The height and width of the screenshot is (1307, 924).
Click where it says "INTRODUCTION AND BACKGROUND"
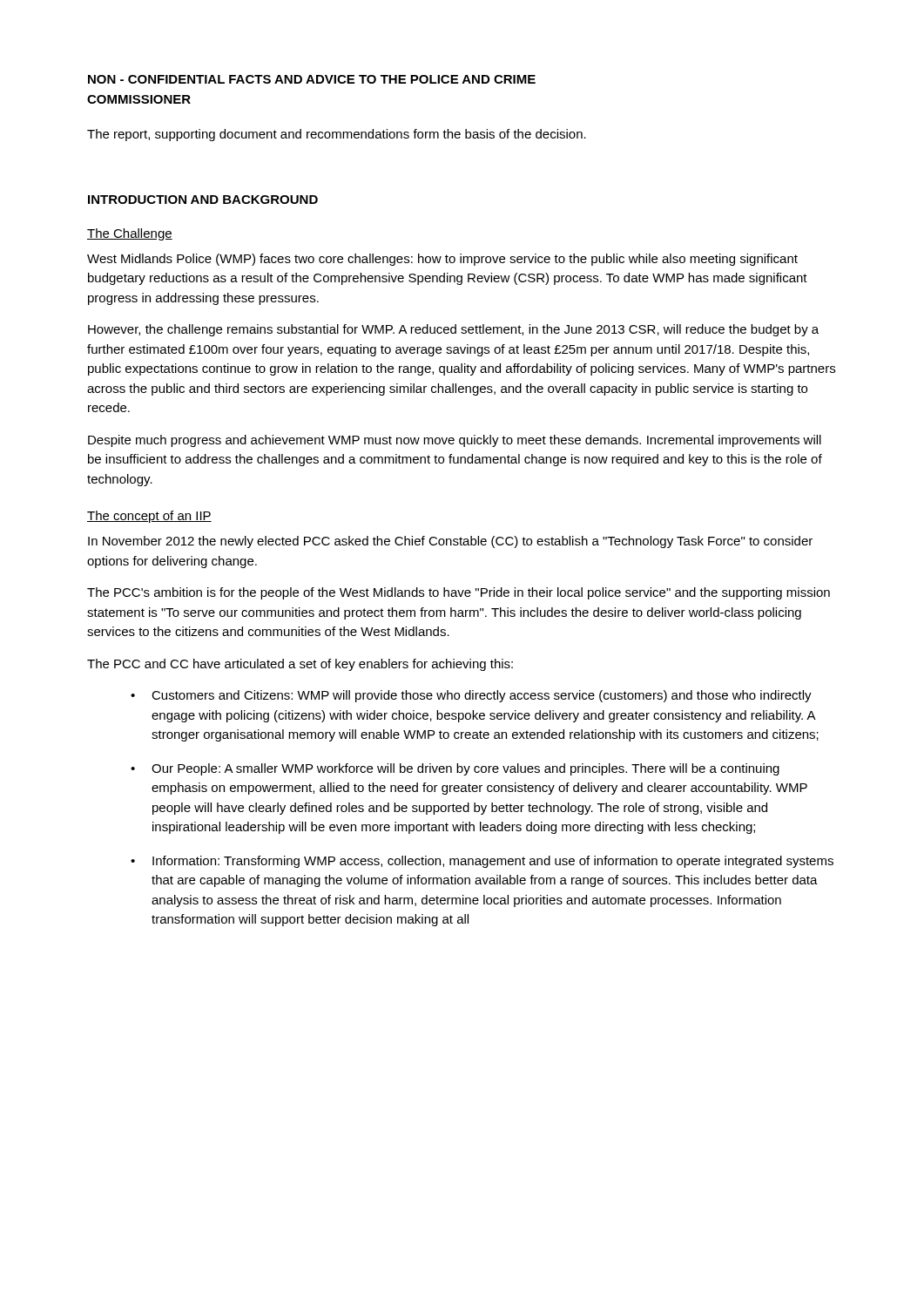(203, 199)
